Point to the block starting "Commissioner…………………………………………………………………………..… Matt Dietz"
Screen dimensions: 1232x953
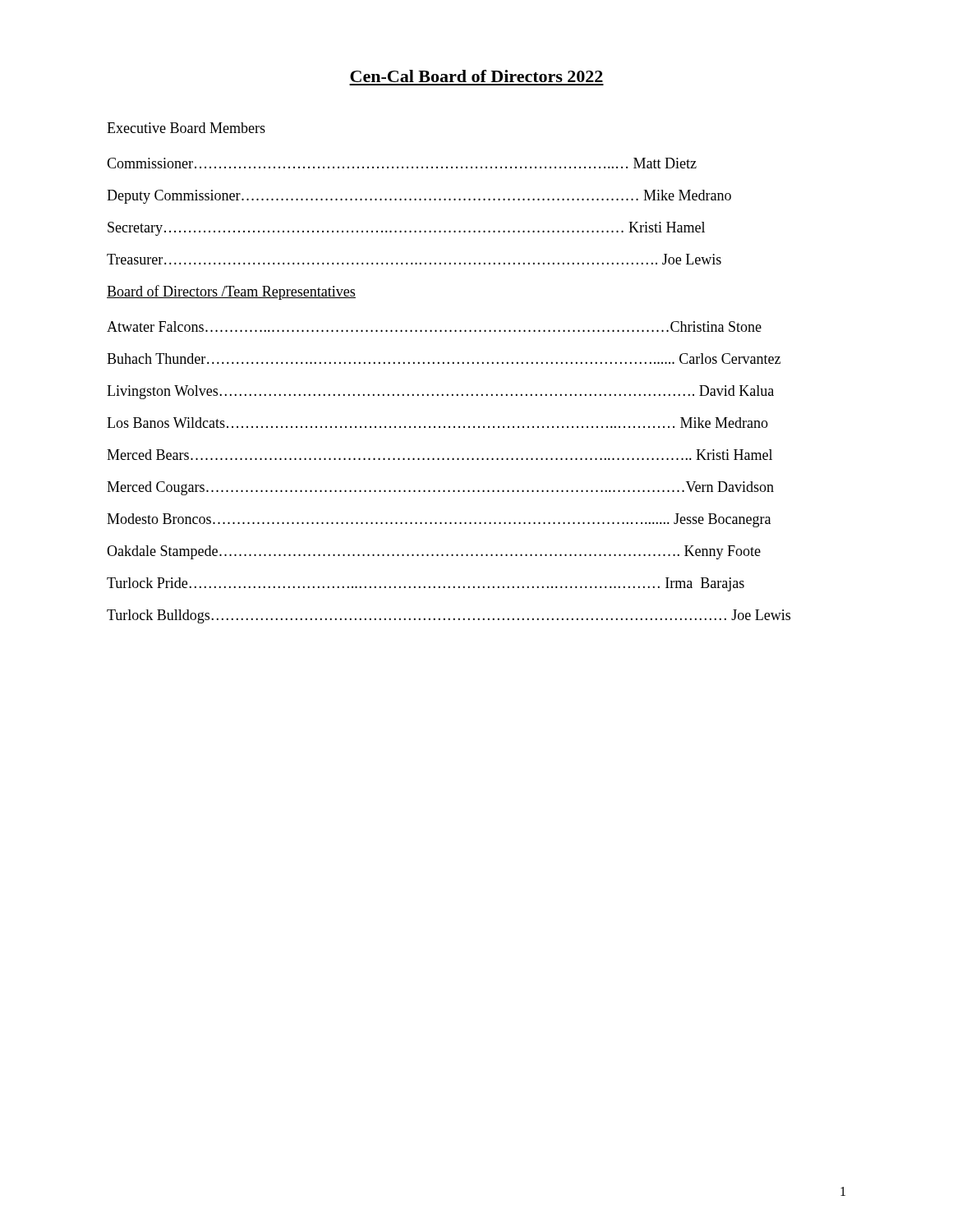pos(402,163)
